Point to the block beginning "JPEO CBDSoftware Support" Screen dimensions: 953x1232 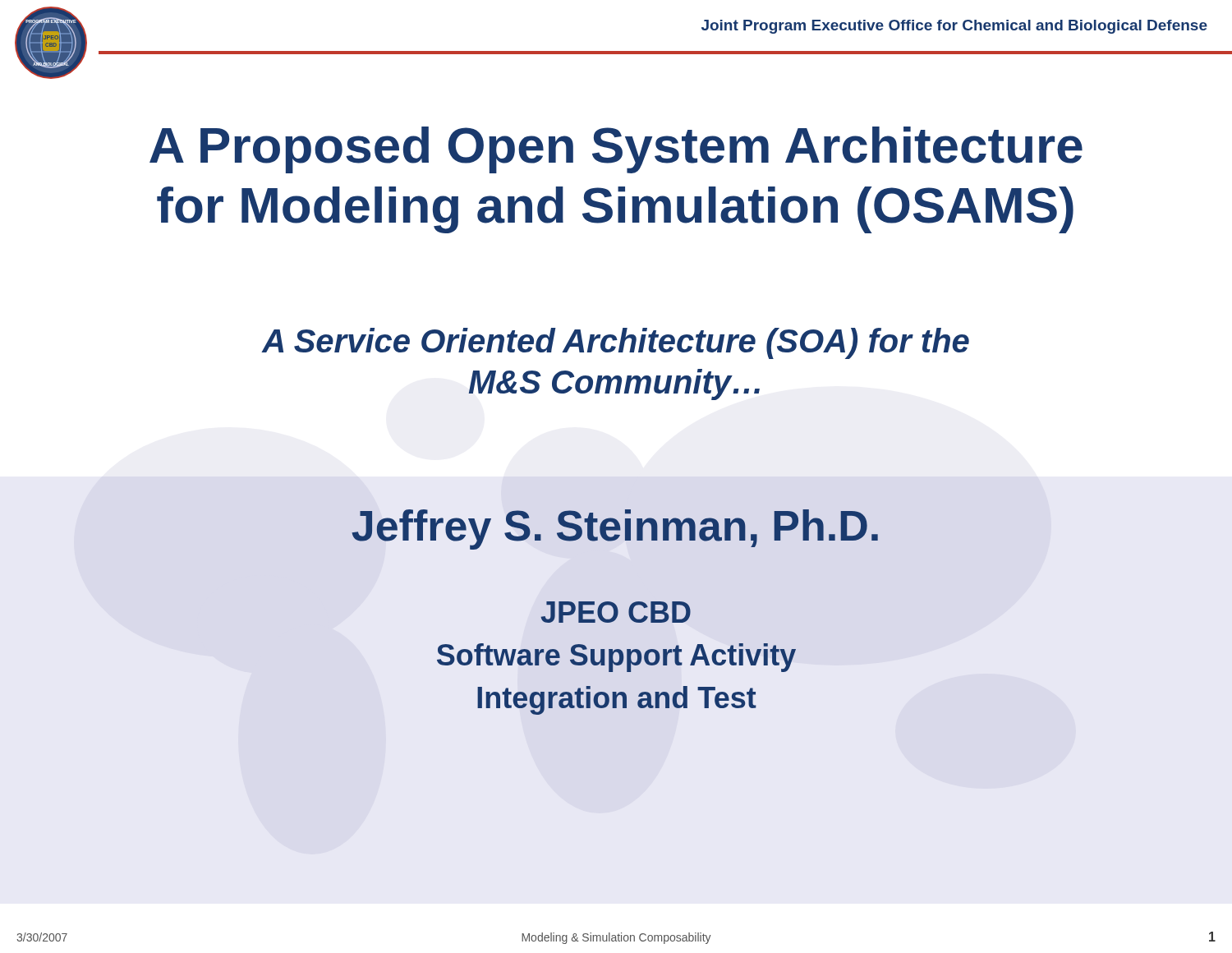616,655
